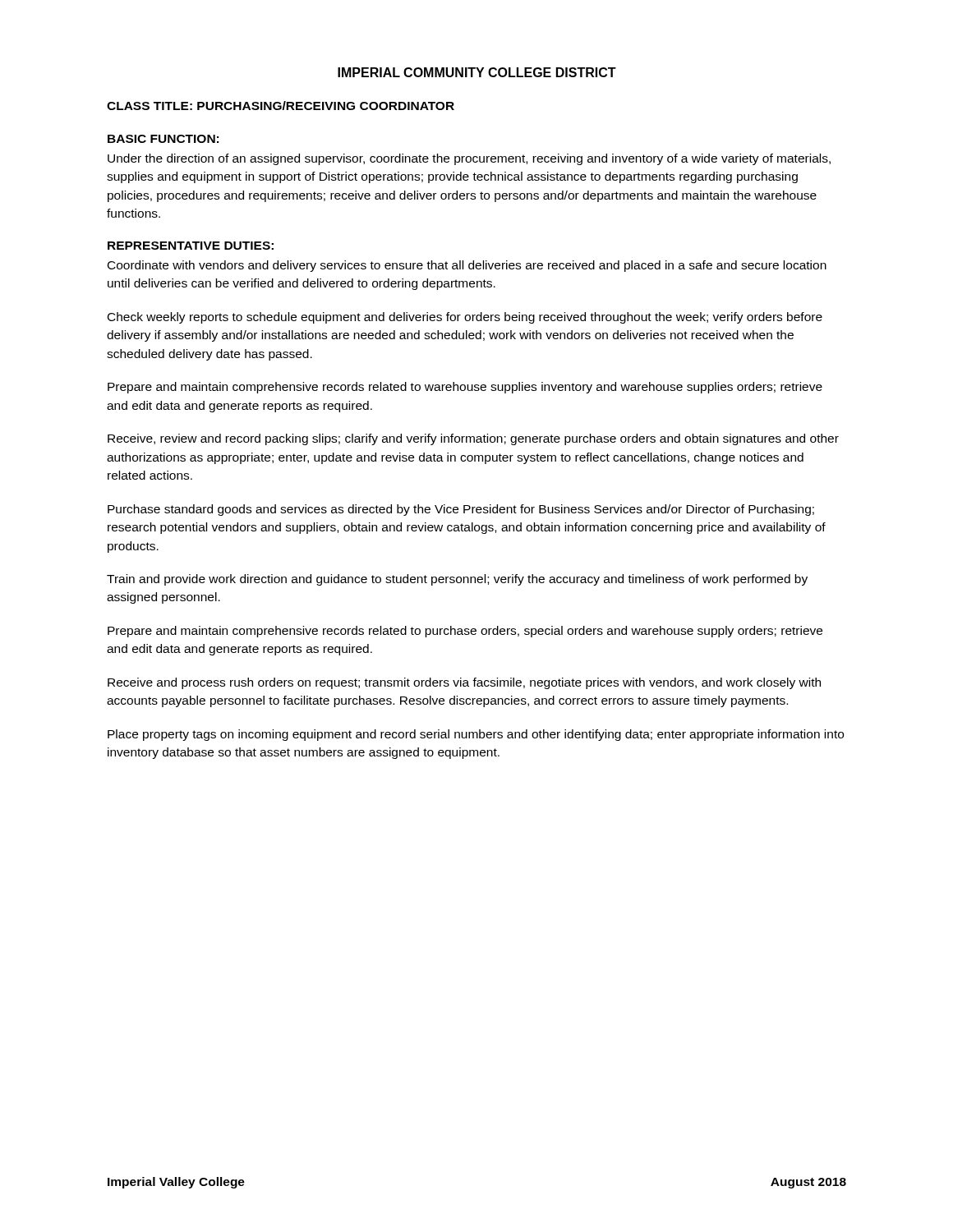
Task: Find the text starting "Receive and process rush orders on"
Action: (x=464, y=691)
